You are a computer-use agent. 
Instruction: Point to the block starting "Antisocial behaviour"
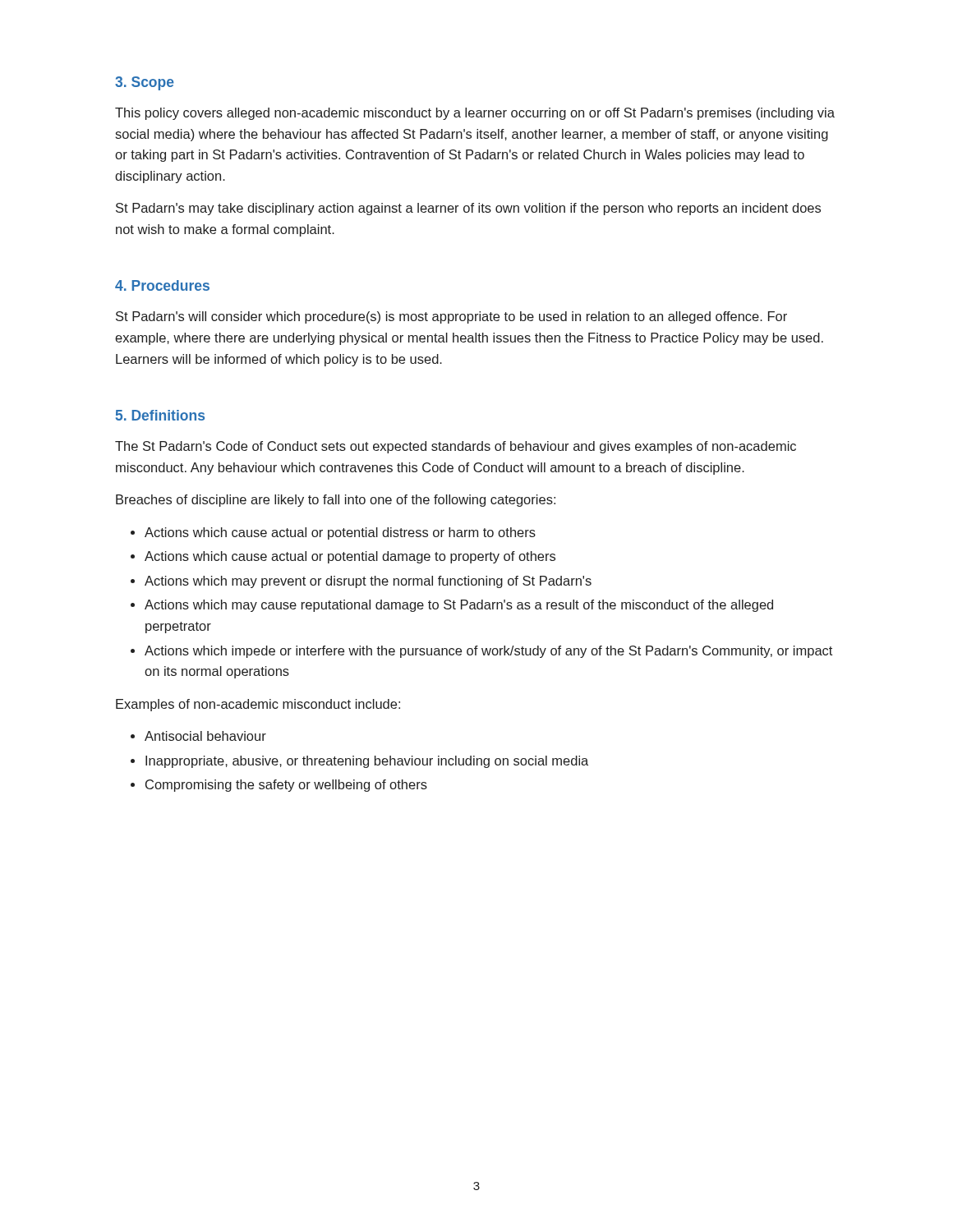[x=205, y=736]
